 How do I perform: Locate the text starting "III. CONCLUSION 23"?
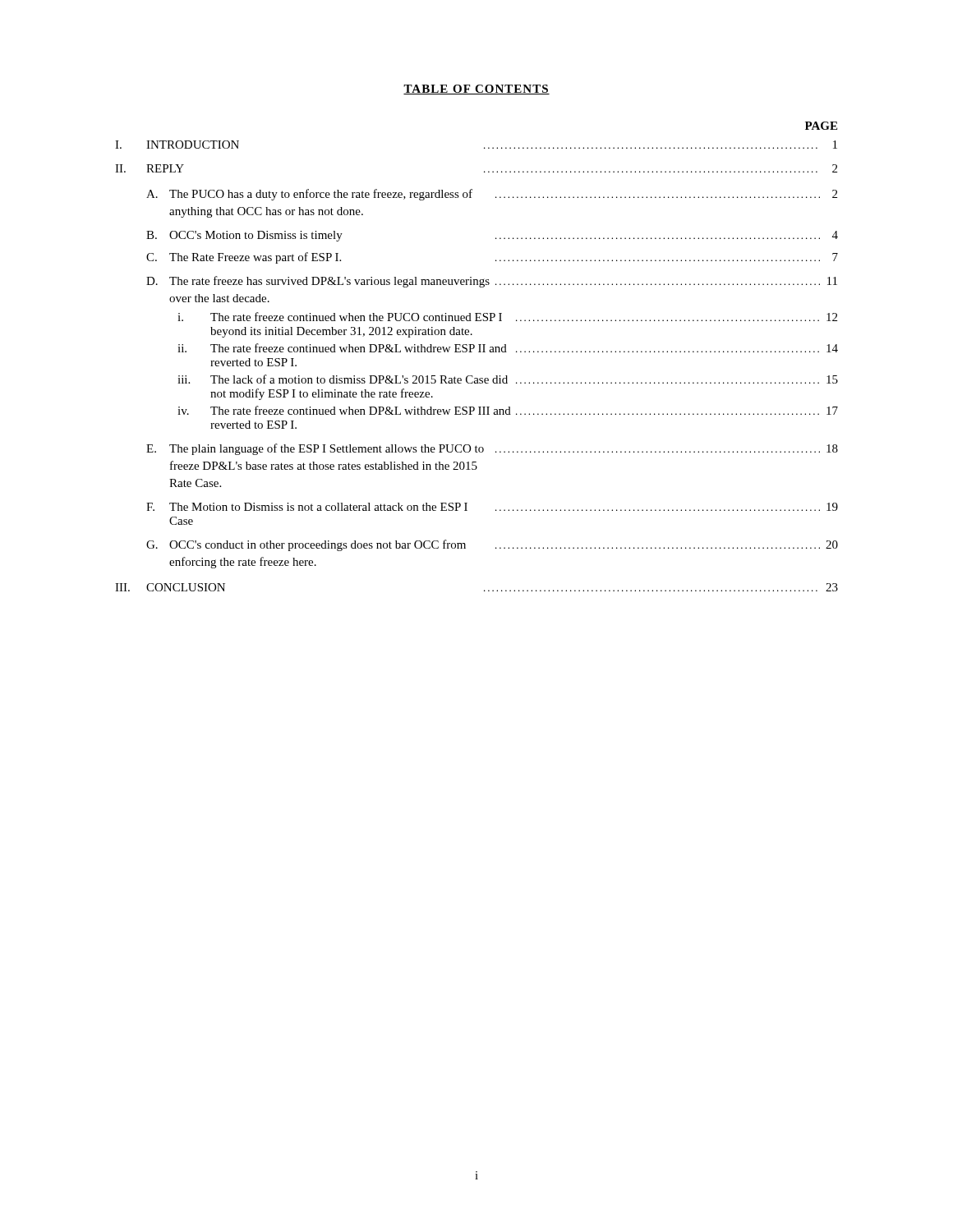point(476,588)
